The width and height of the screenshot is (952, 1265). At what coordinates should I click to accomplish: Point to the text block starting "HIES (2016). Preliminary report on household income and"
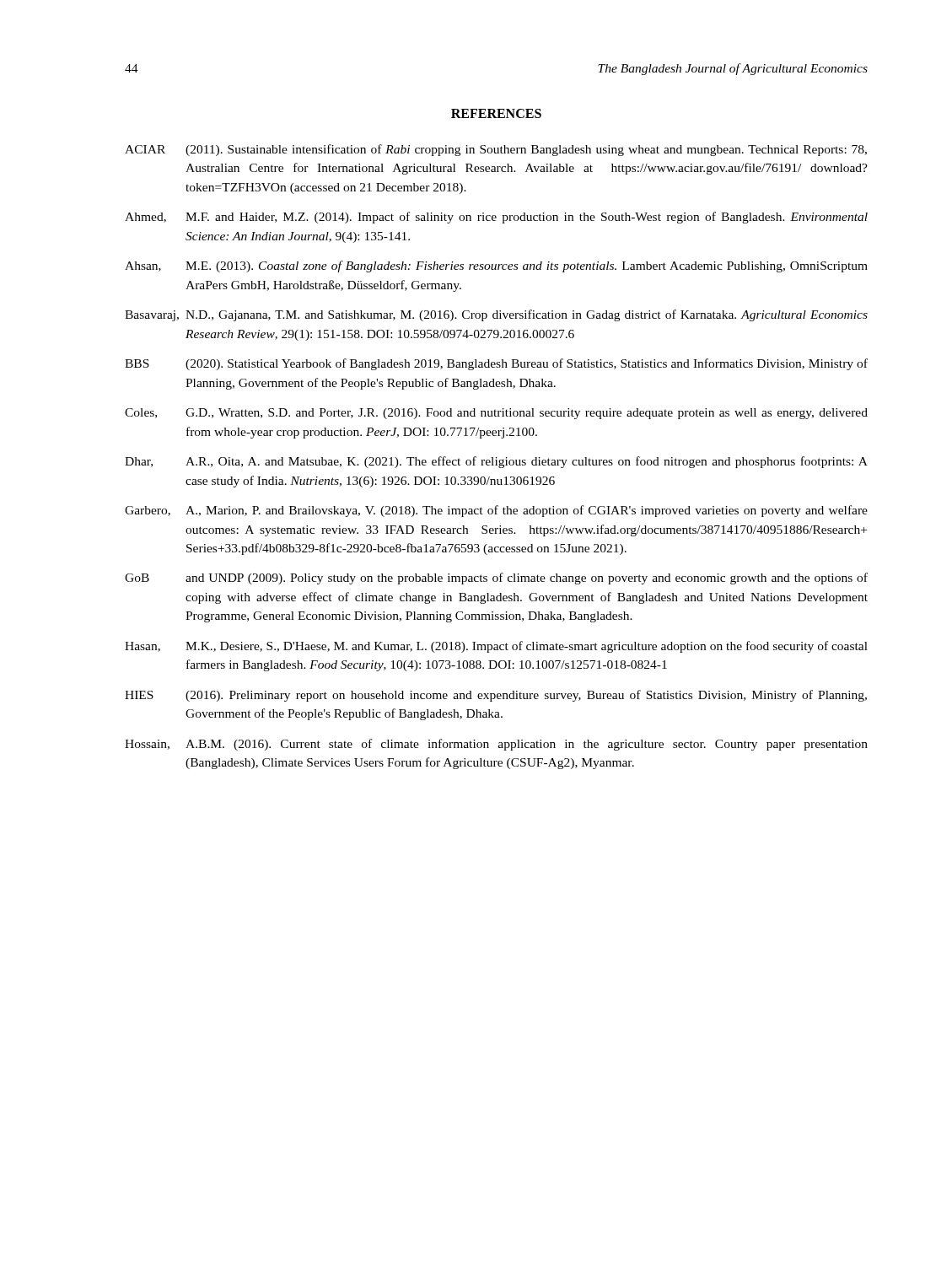coord(496,704)
